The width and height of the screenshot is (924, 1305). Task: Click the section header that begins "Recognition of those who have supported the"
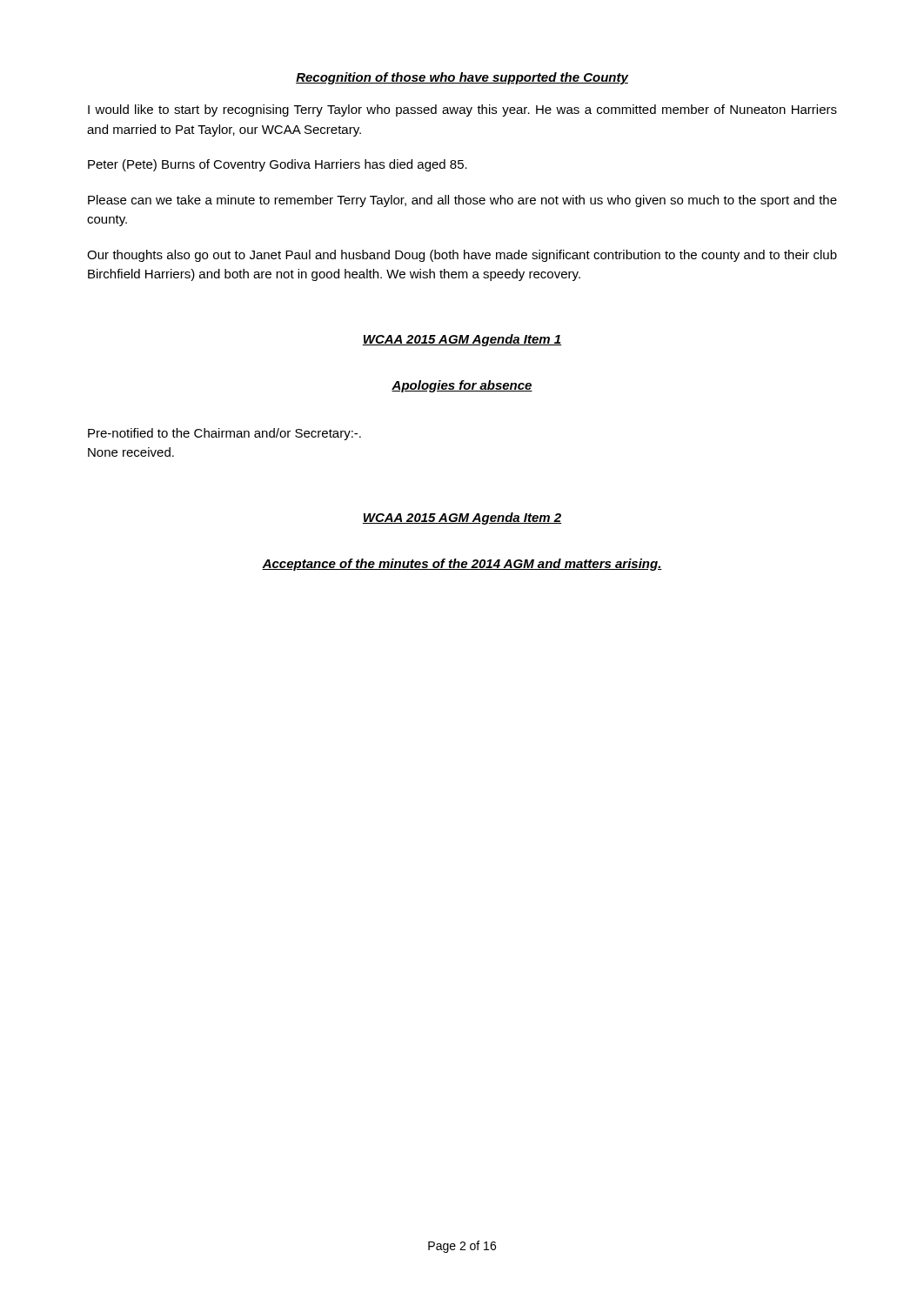pyautogui.click(x=462, y=77)
